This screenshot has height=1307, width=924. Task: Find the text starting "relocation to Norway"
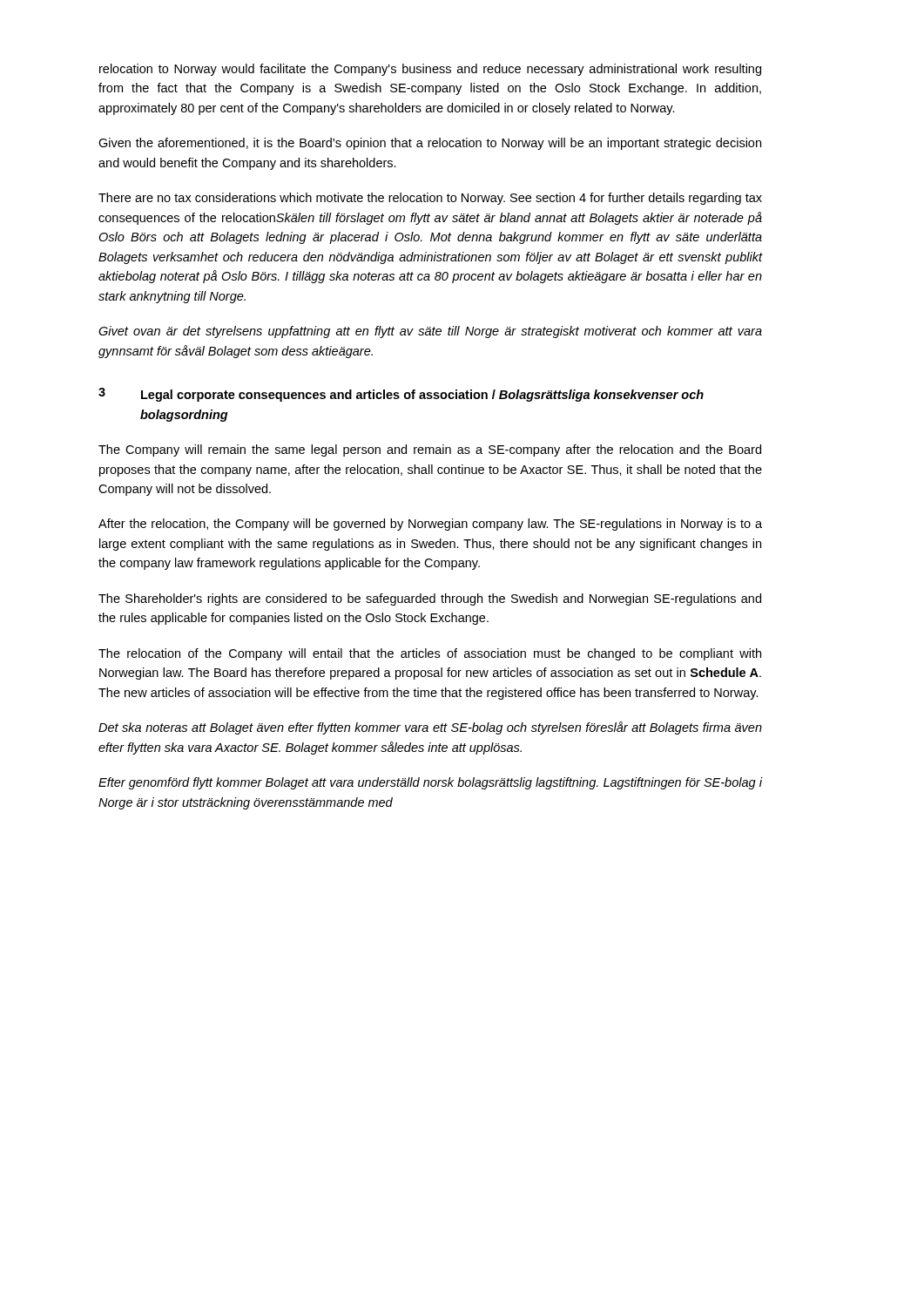(430, 88)
